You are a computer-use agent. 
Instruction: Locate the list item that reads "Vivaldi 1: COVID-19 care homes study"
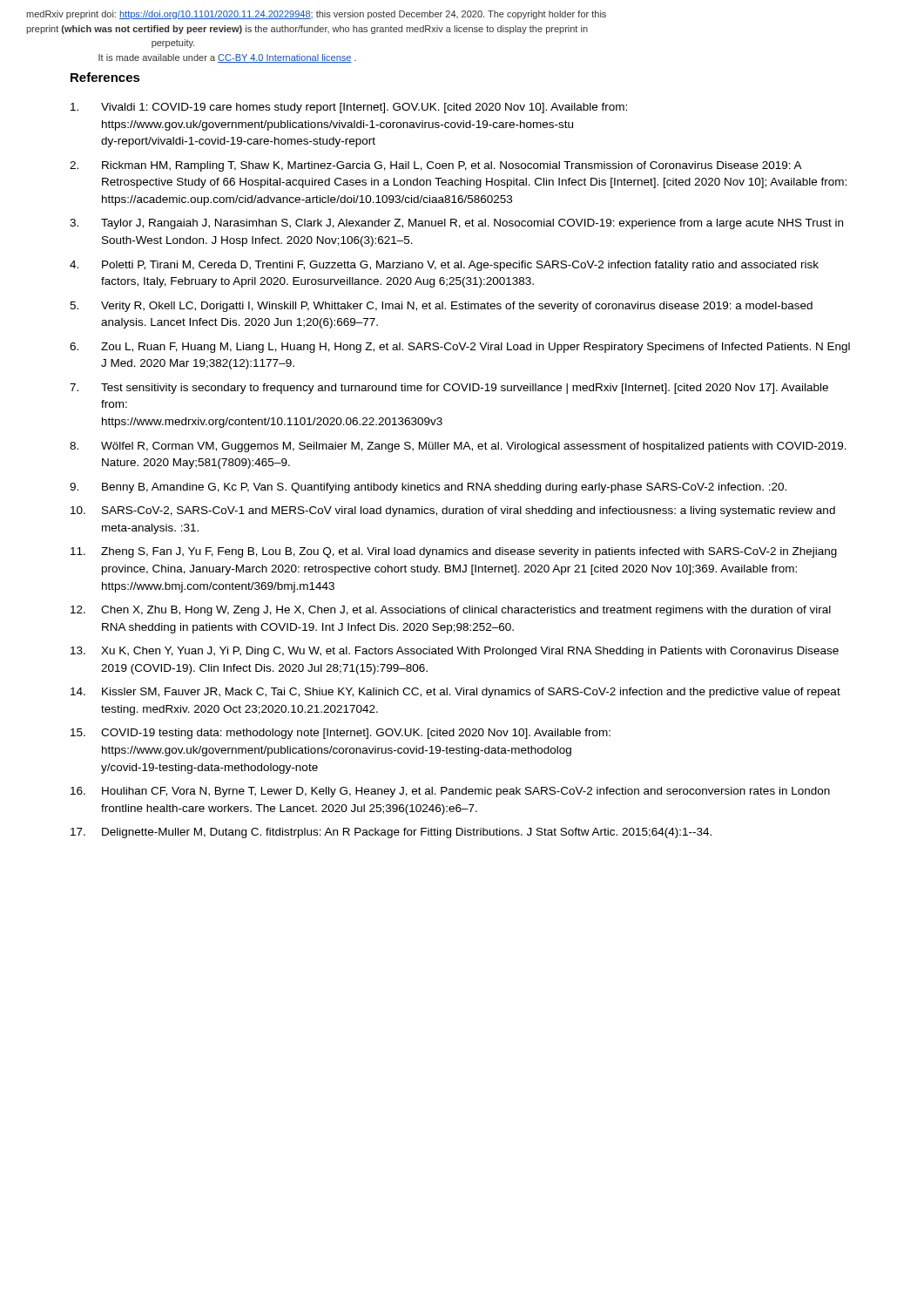click(462, 124)
